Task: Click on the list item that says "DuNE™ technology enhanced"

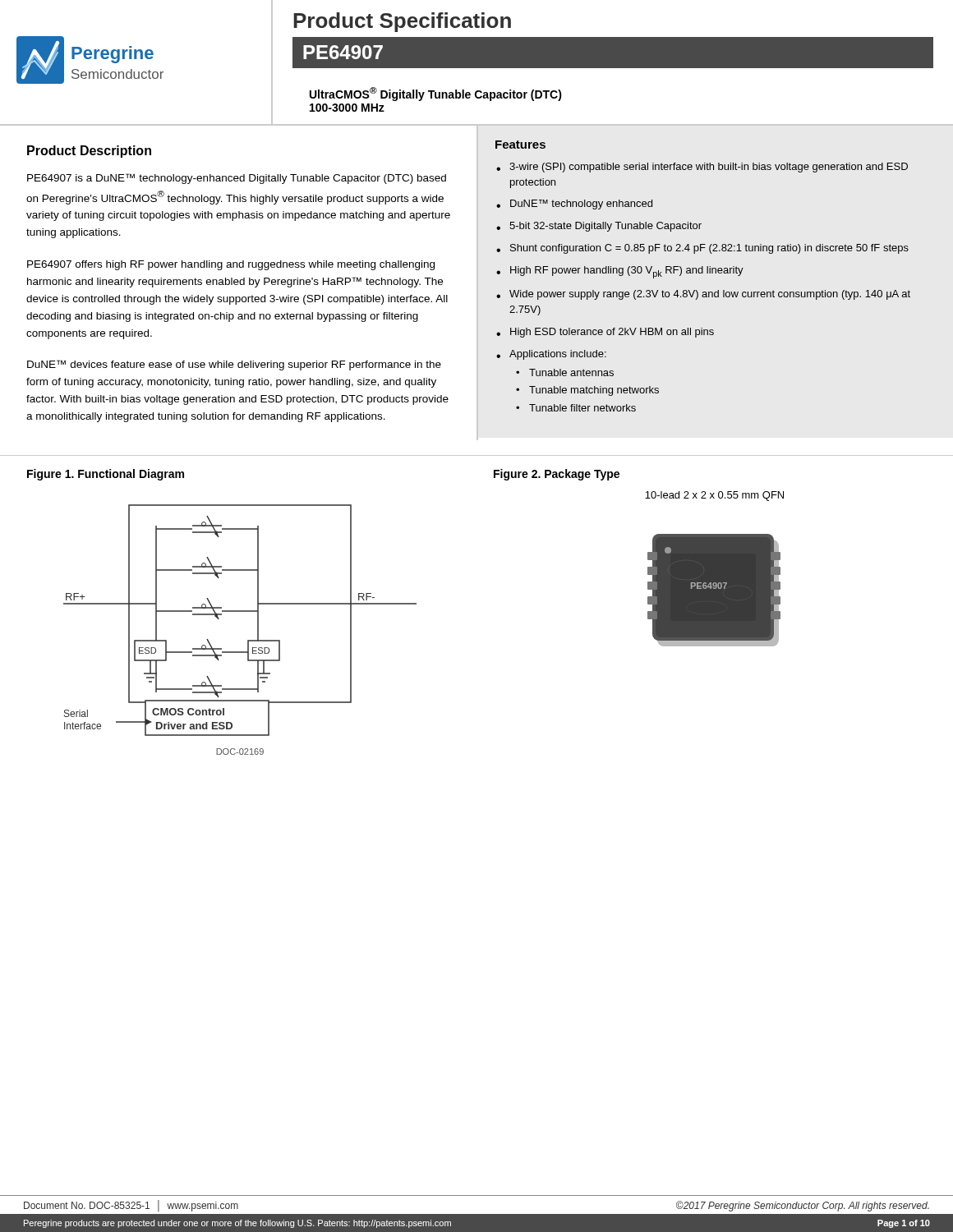Action: [581, 204]
